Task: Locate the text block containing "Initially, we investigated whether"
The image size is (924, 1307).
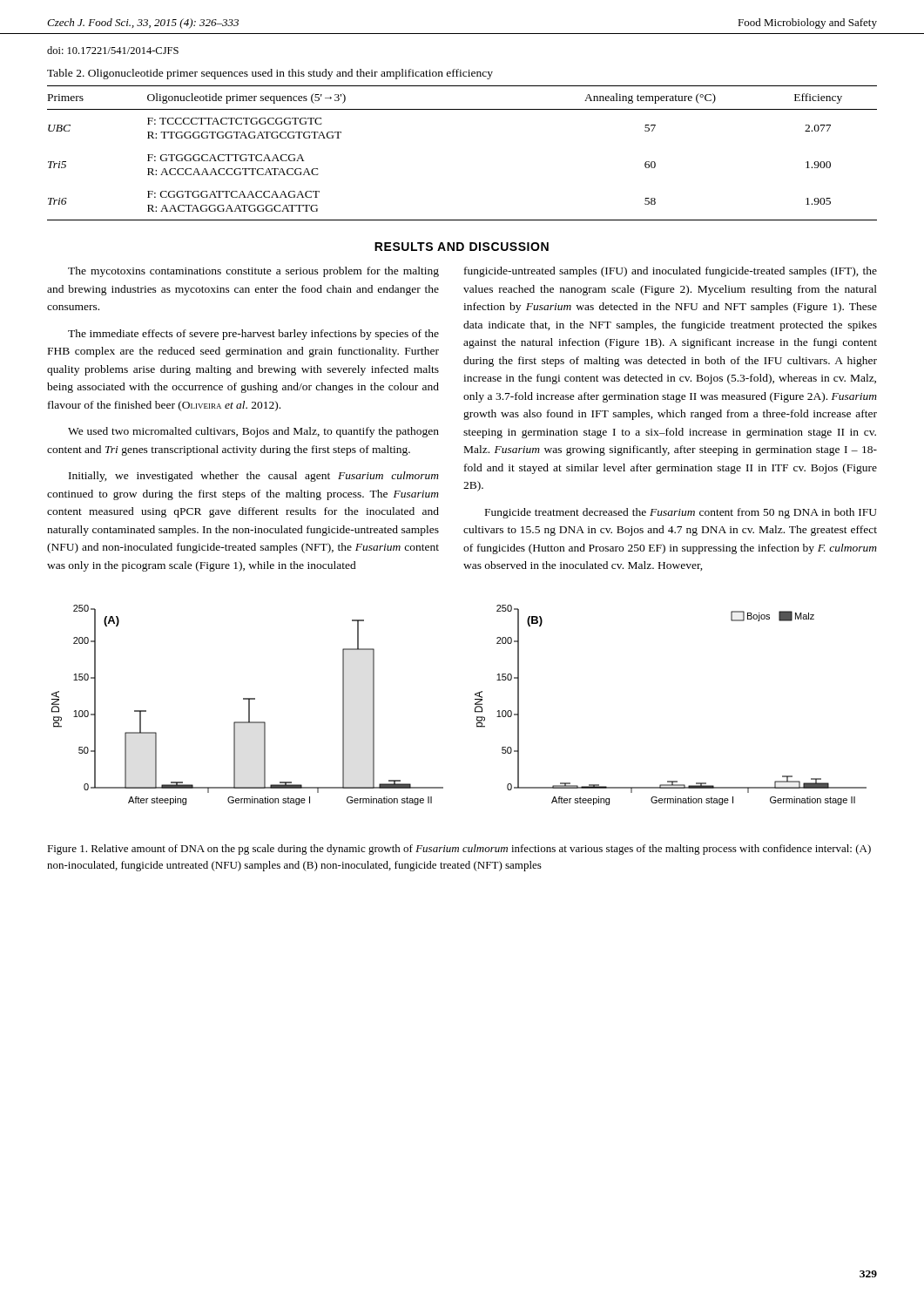Action: coord(243,520)
